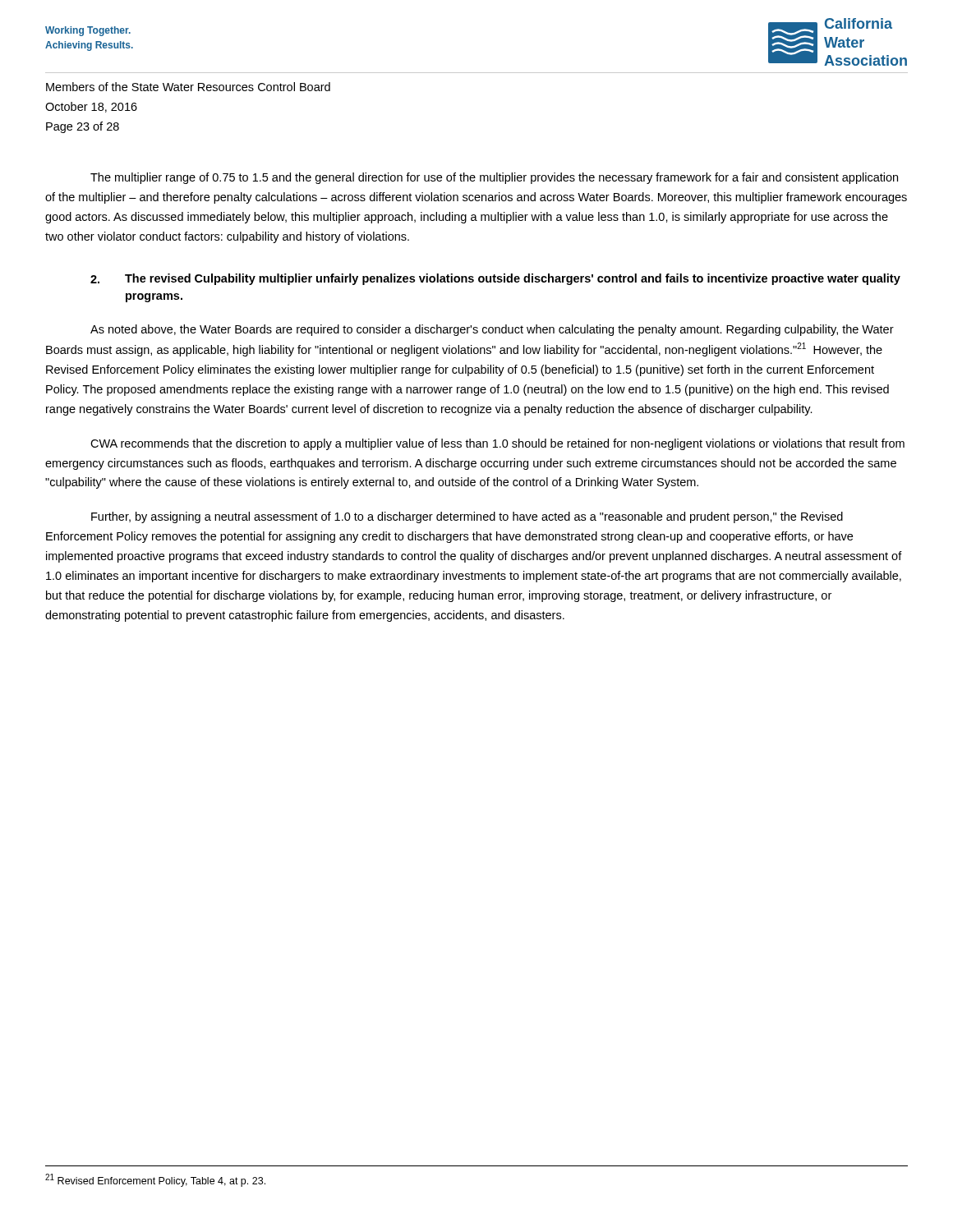The width and height of the screenshot is (953, 1232).
Task: Navigate to the text starting "As noted above, the Water Boards"
Action: tap(469, 369)
